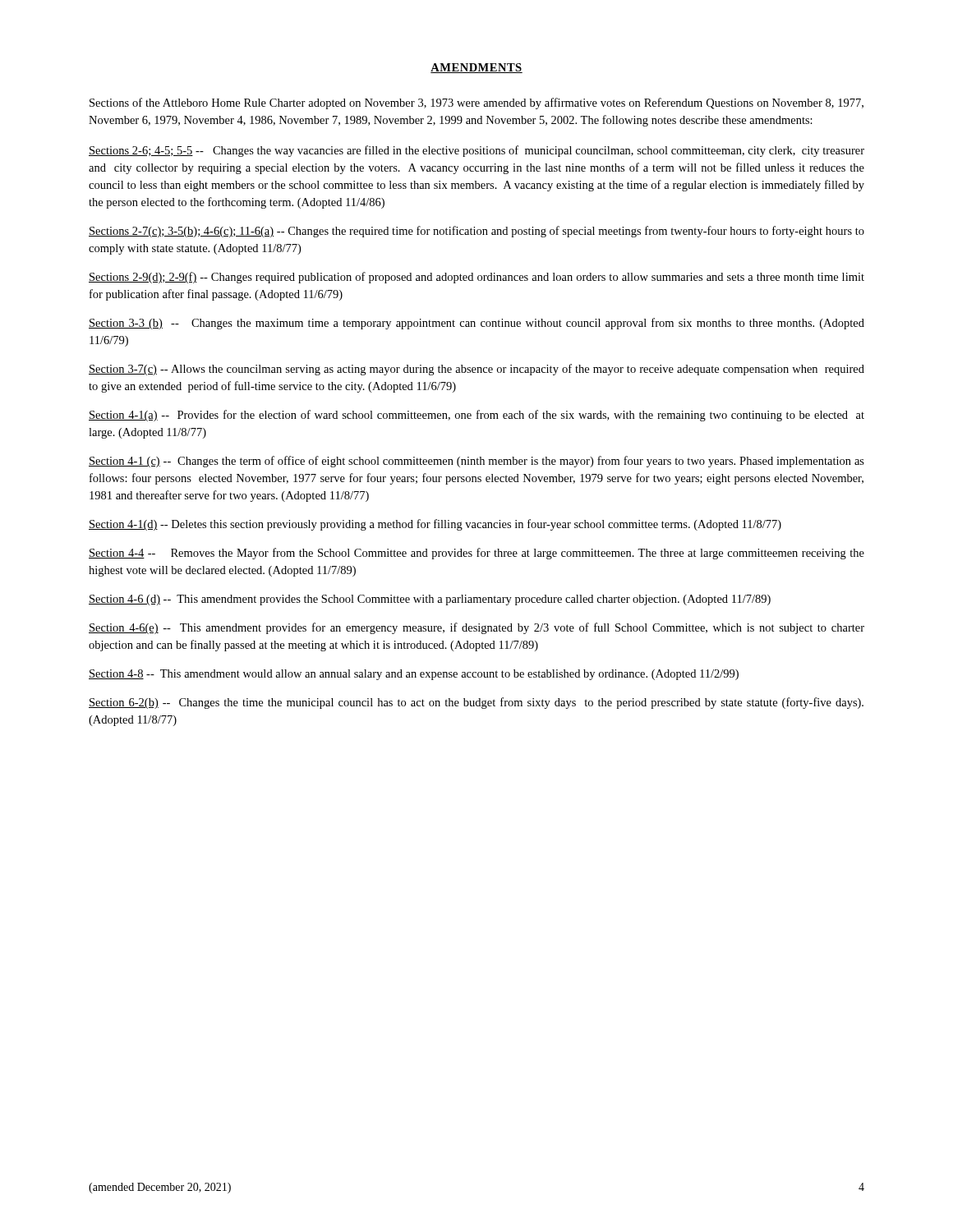953x1232 pixels.
Task: Find the passage starting "Section 3-3 (b) --"
Action: click(476, 332)
